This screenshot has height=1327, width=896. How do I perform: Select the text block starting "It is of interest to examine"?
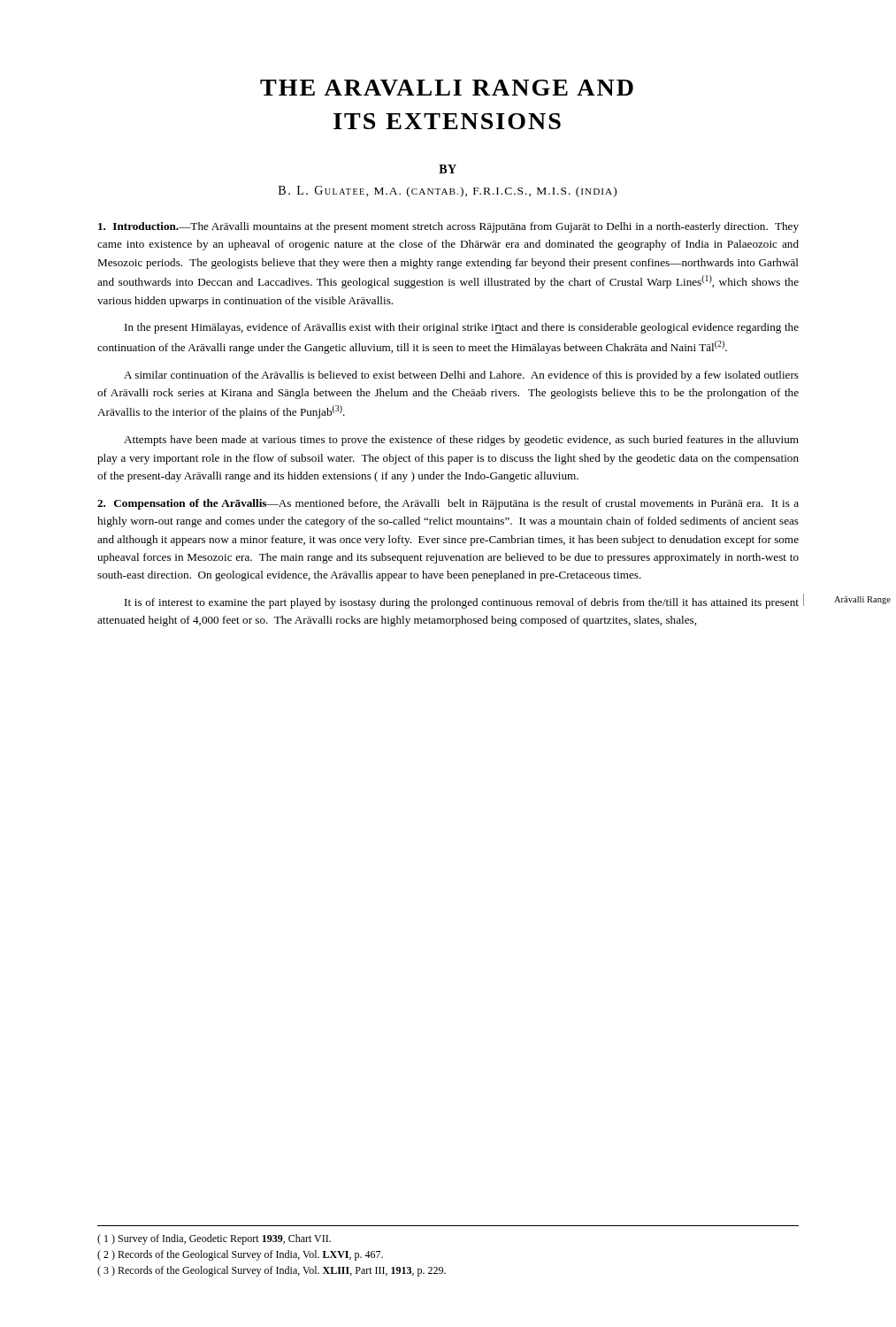[448, 612]
